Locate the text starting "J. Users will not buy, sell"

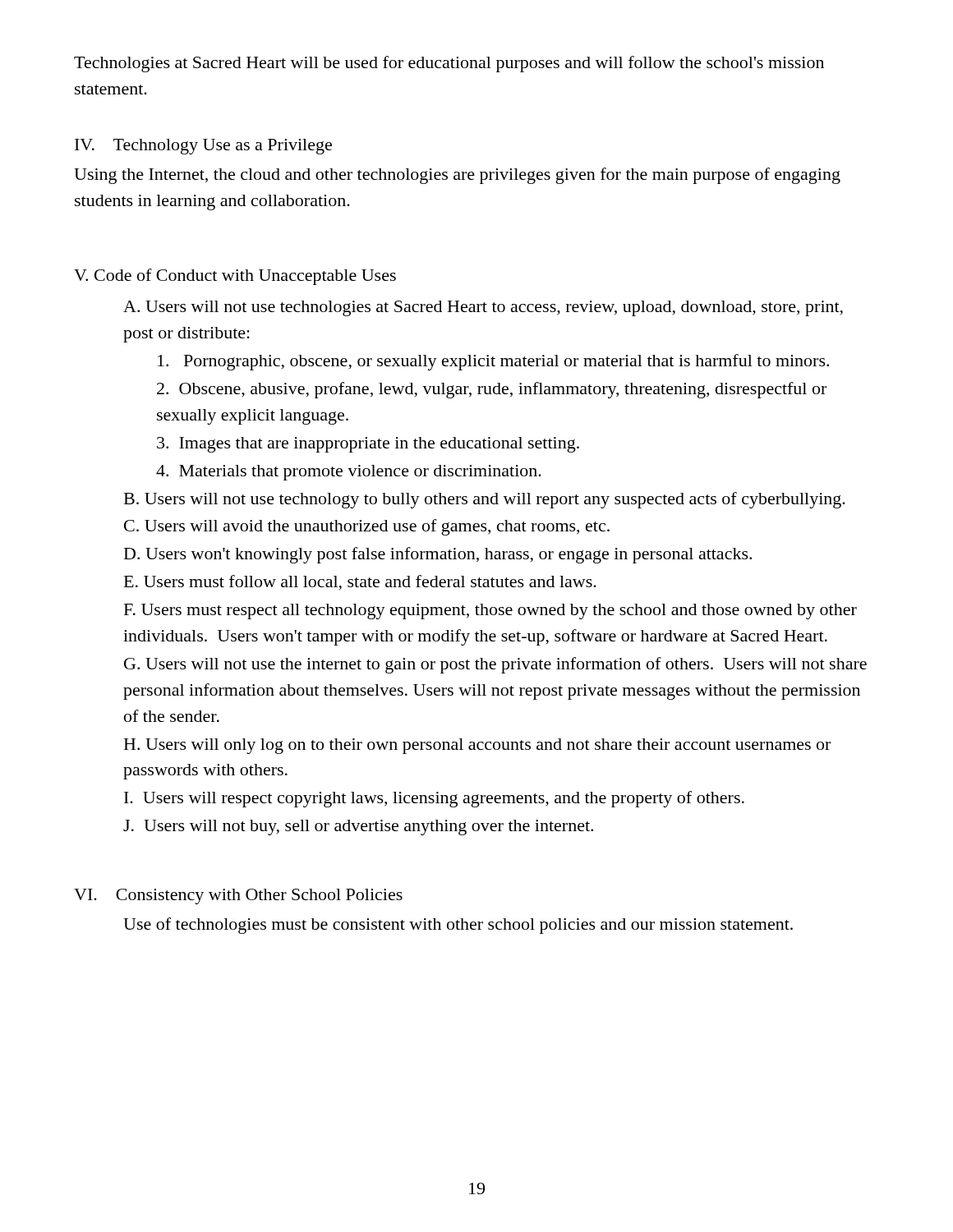359,825
